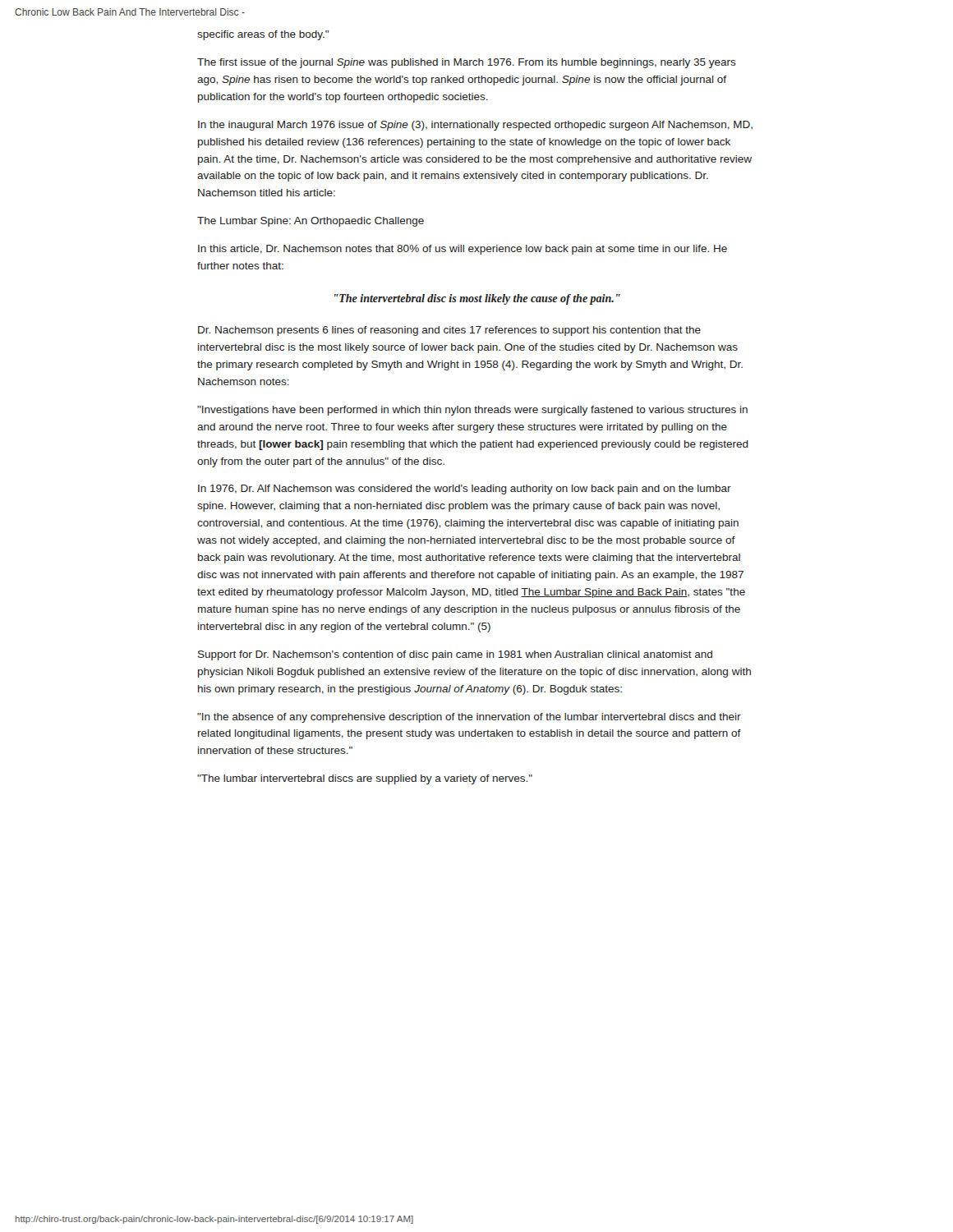
Task: Point to the block beginning "Dr. Nachemson presents"
Action: click(470, 356)
